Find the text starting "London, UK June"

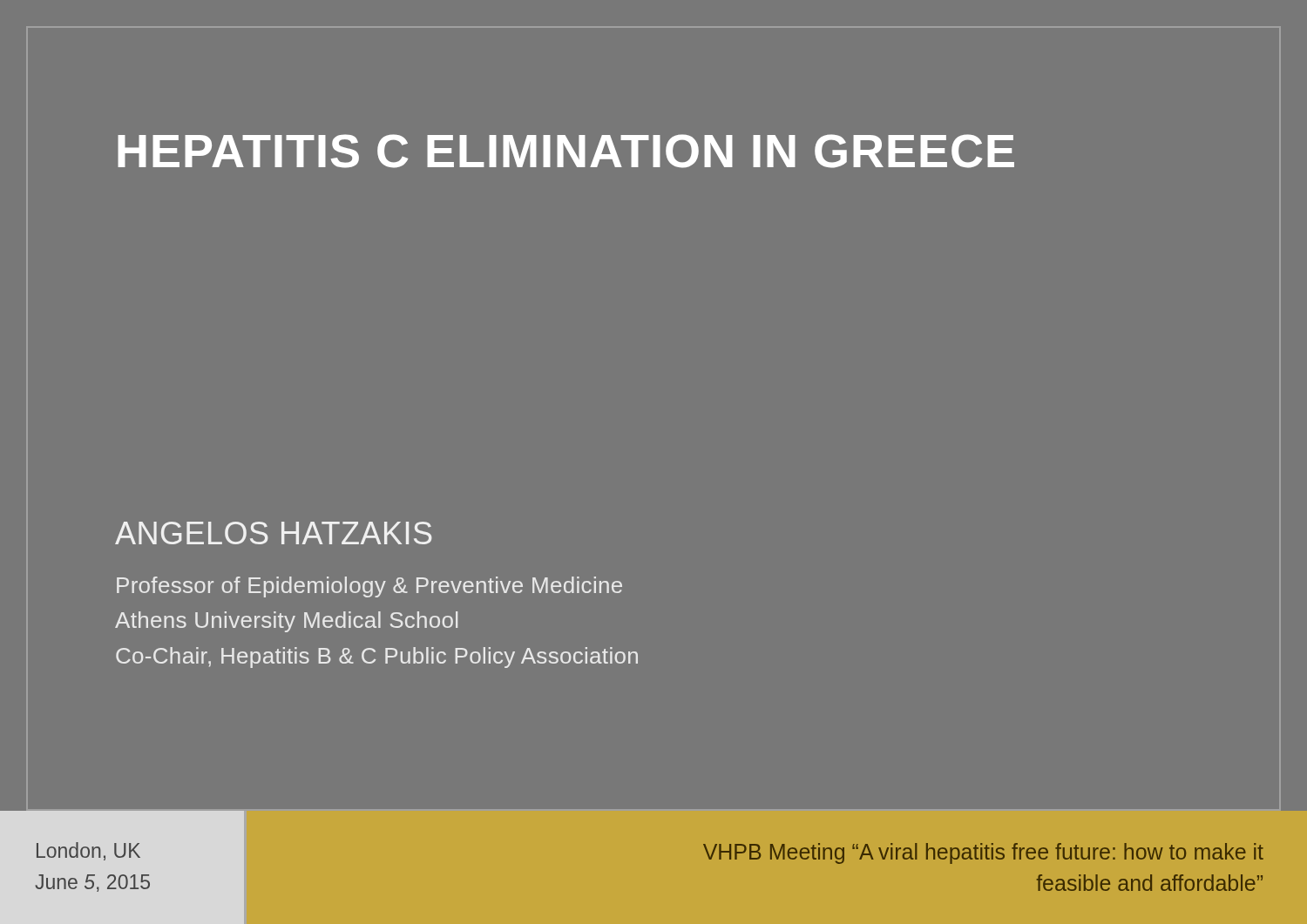click(93, 867)
